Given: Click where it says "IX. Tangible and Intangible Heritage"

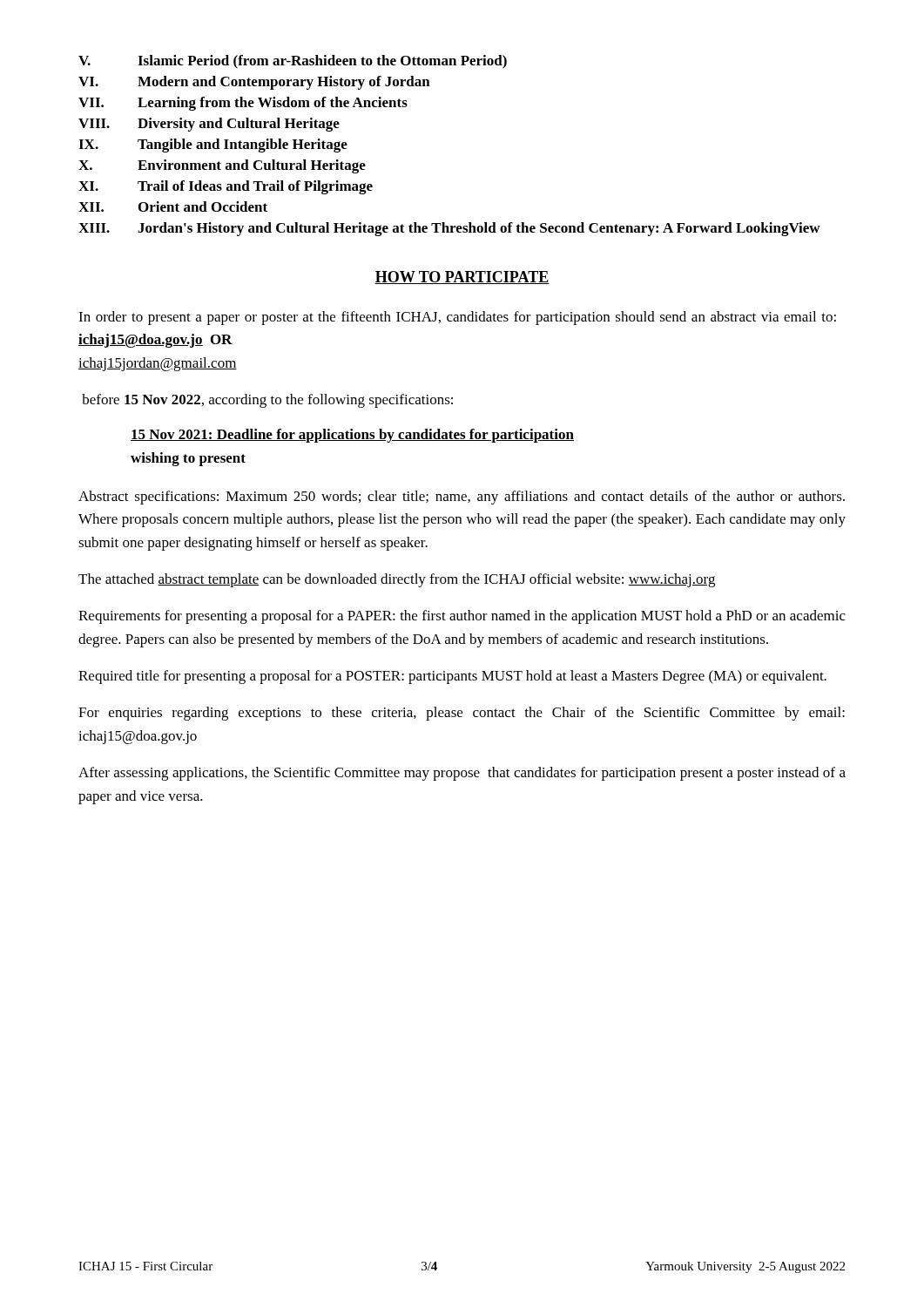Looking at the screenshot, I should [x=213, y=146].
